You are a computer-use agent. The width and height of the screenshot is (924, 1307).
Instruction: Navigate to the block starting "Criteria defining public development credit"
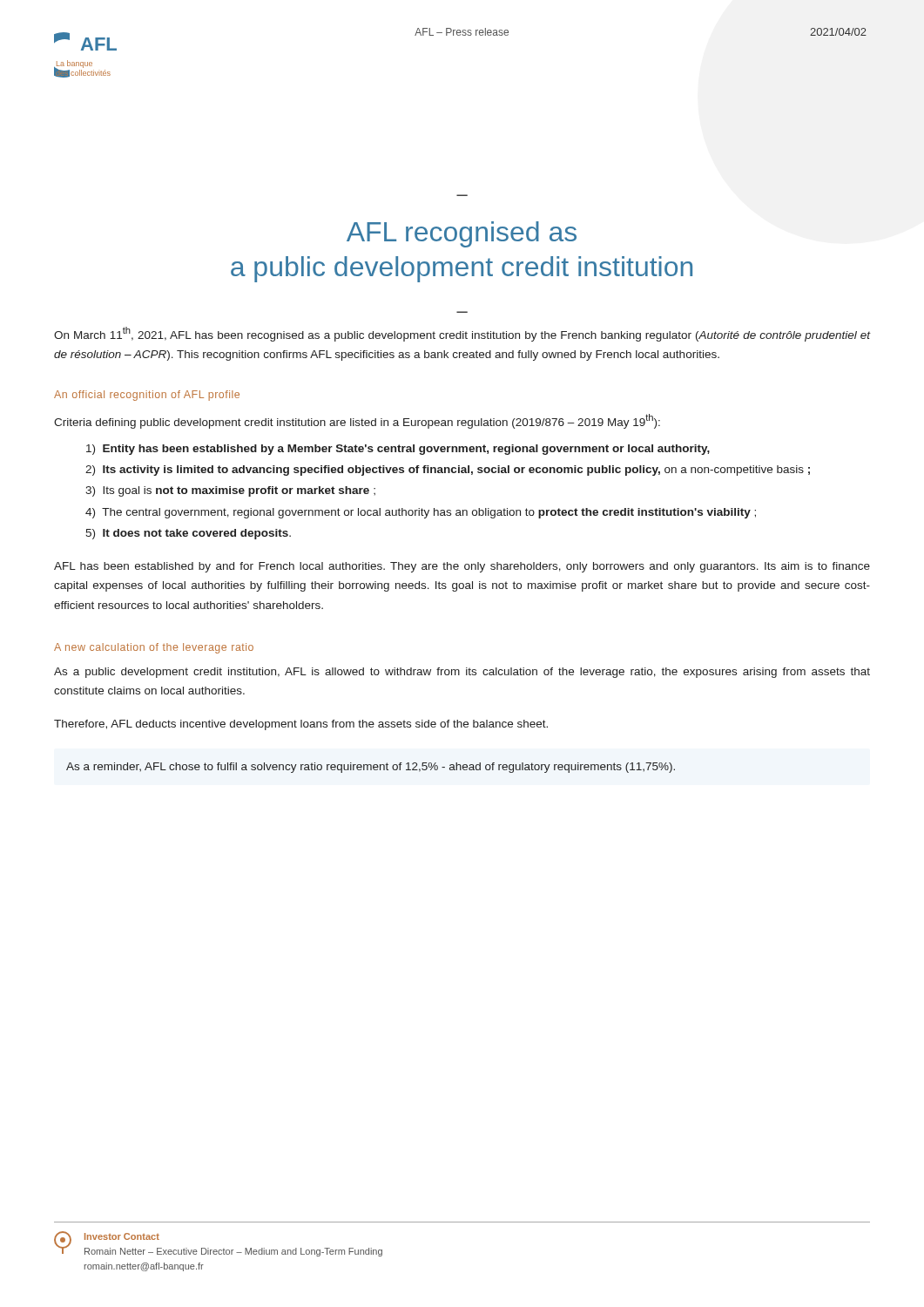click(357, 420)
